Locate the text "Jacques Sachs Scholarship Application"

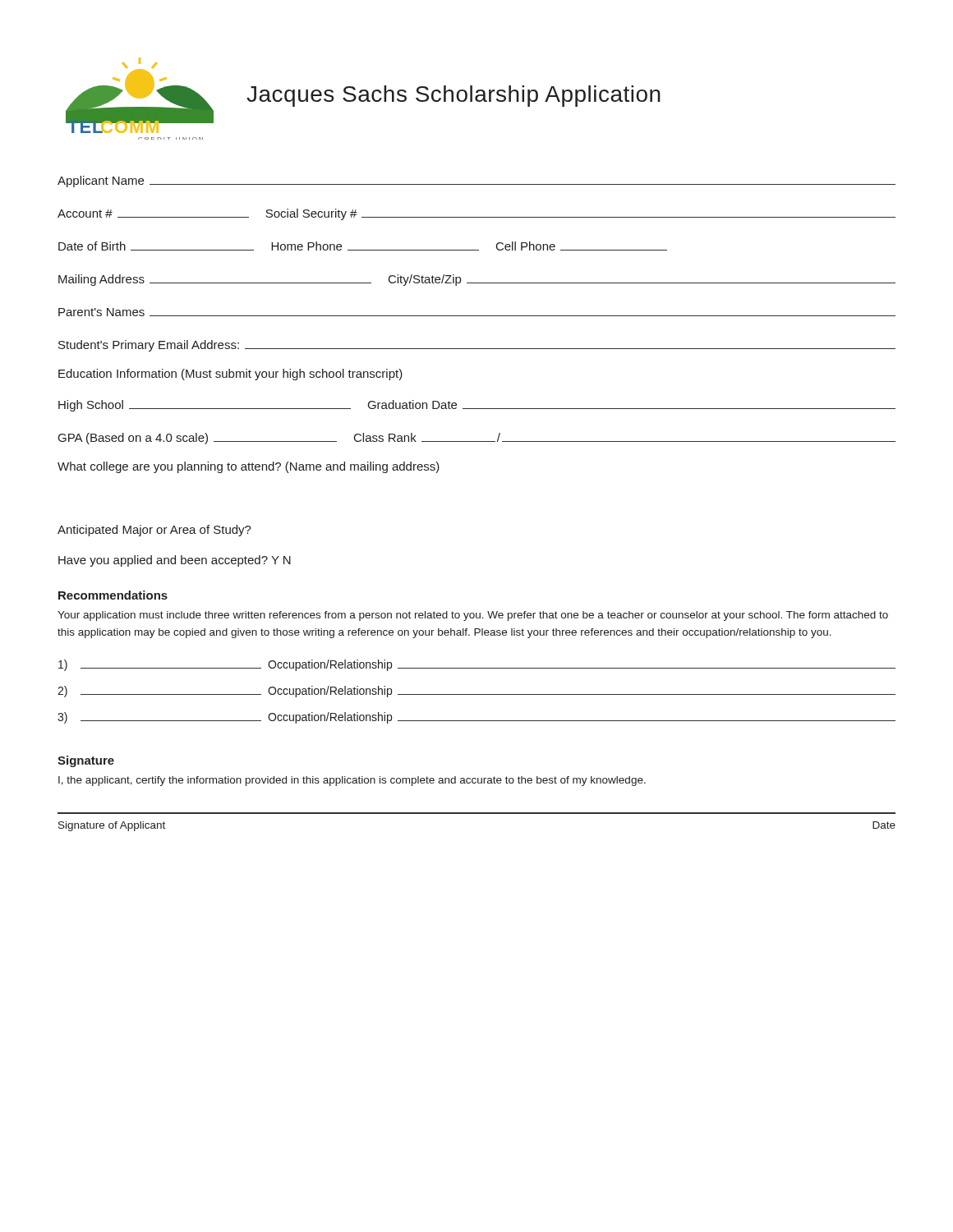(454, 94)
